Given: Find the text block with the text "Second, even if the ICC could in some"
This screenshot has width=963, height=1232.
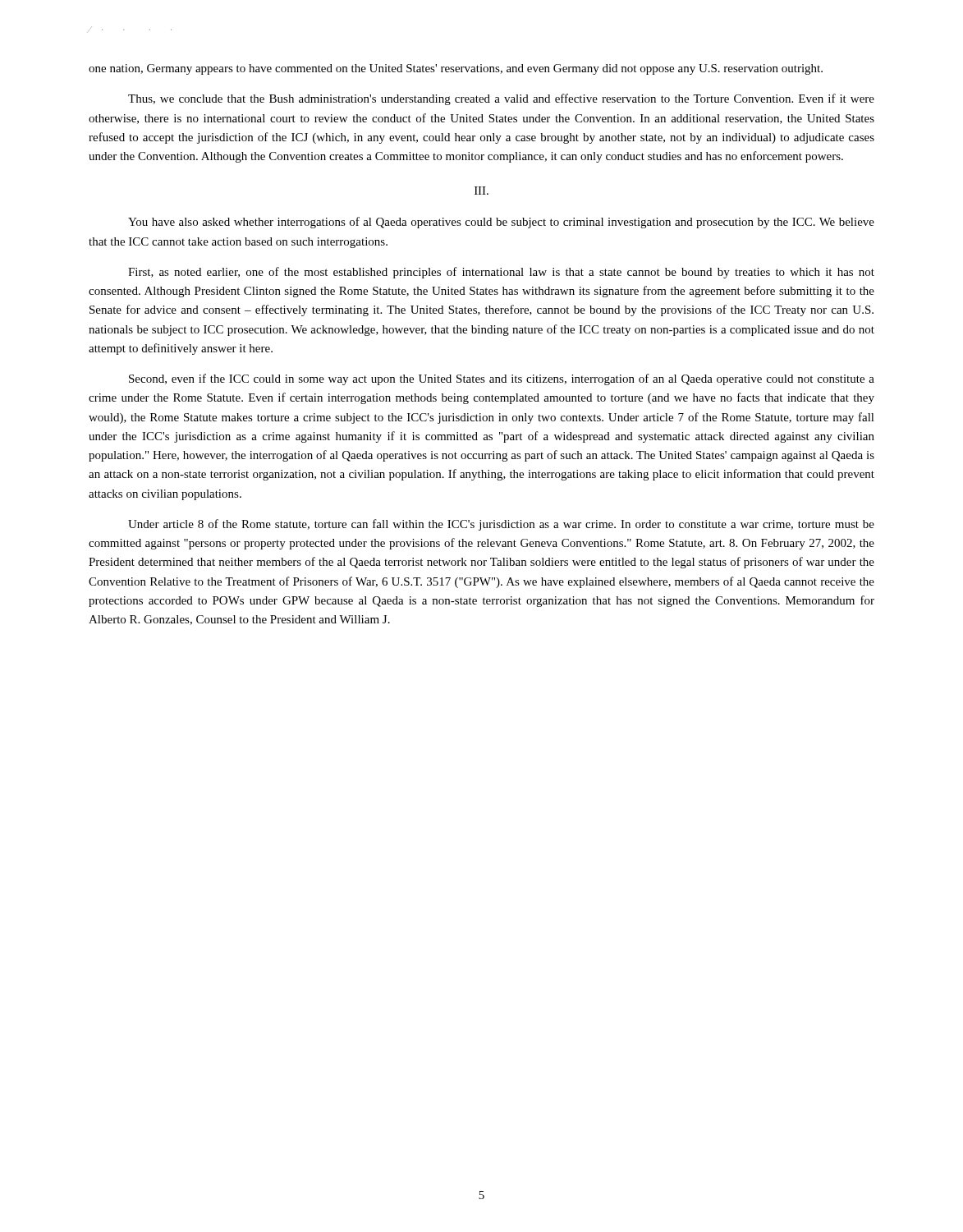Looking at the screenshot, I should [482, 436].
